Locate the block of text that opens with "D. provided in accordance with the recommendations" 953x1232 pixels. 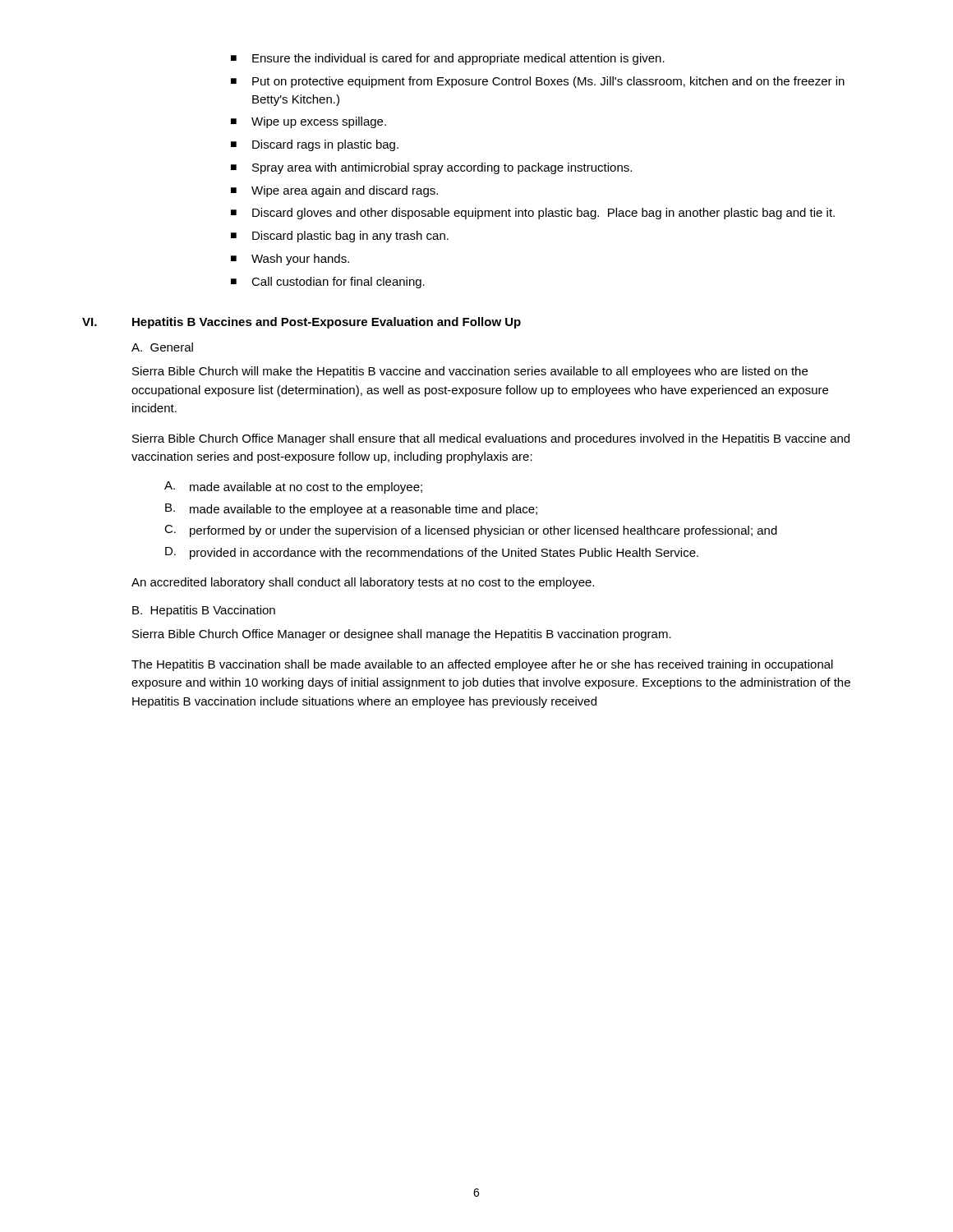[518, 553]
